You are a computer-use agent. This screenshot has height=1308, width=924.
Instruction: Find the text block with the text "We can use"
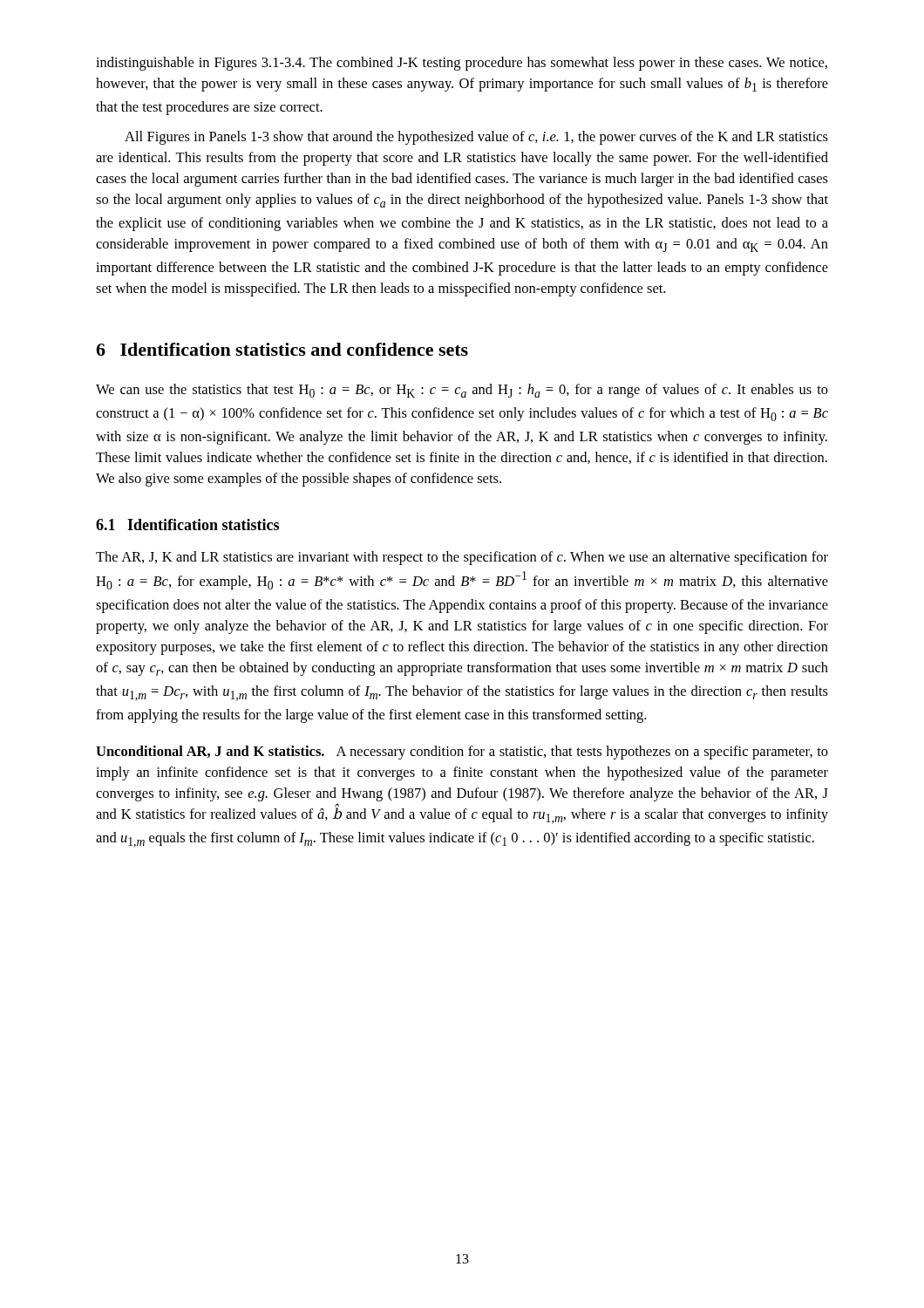[x=462, y=434]
